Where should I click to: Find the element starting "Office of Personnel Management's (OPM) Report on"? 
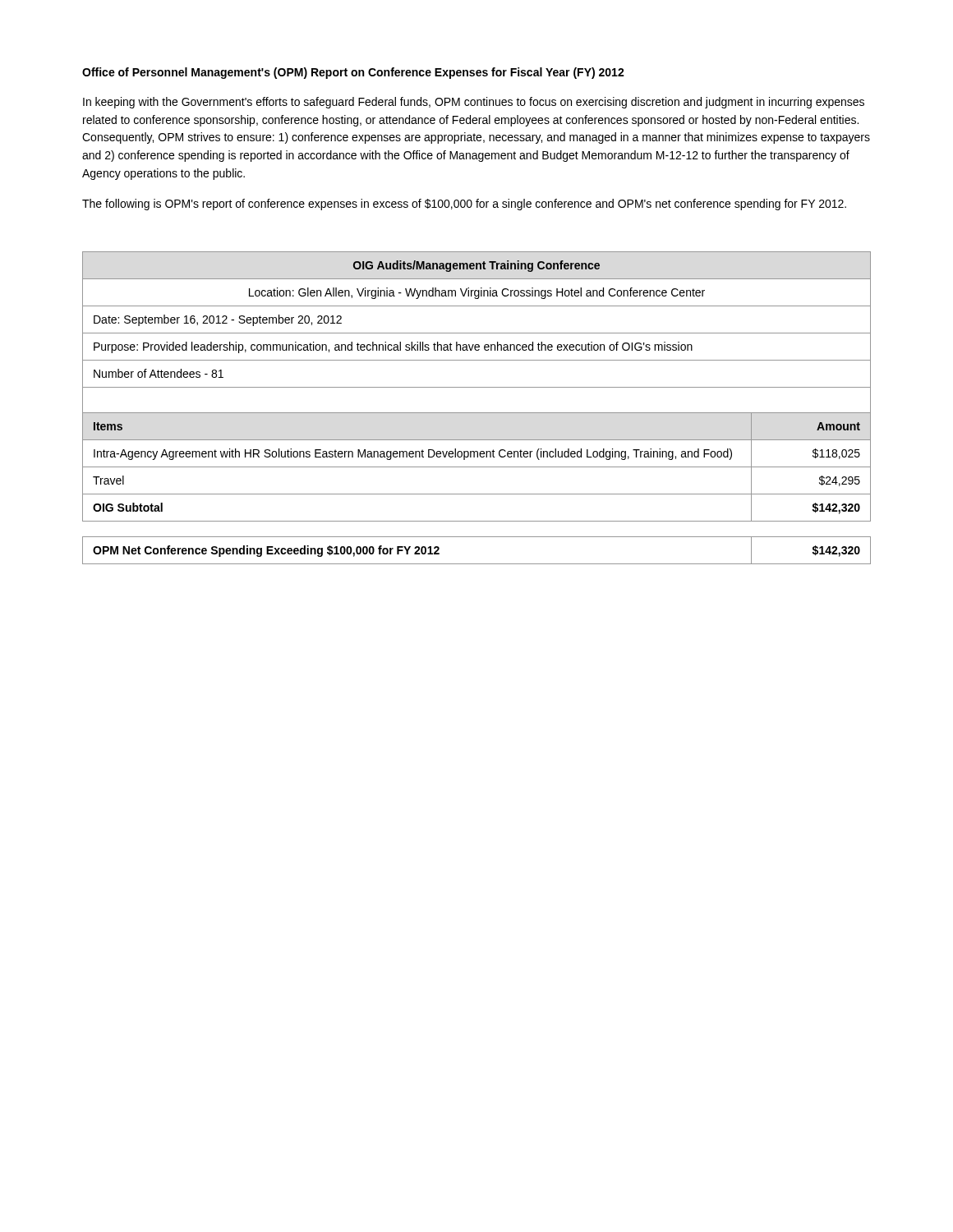click(x=353, y=72)
